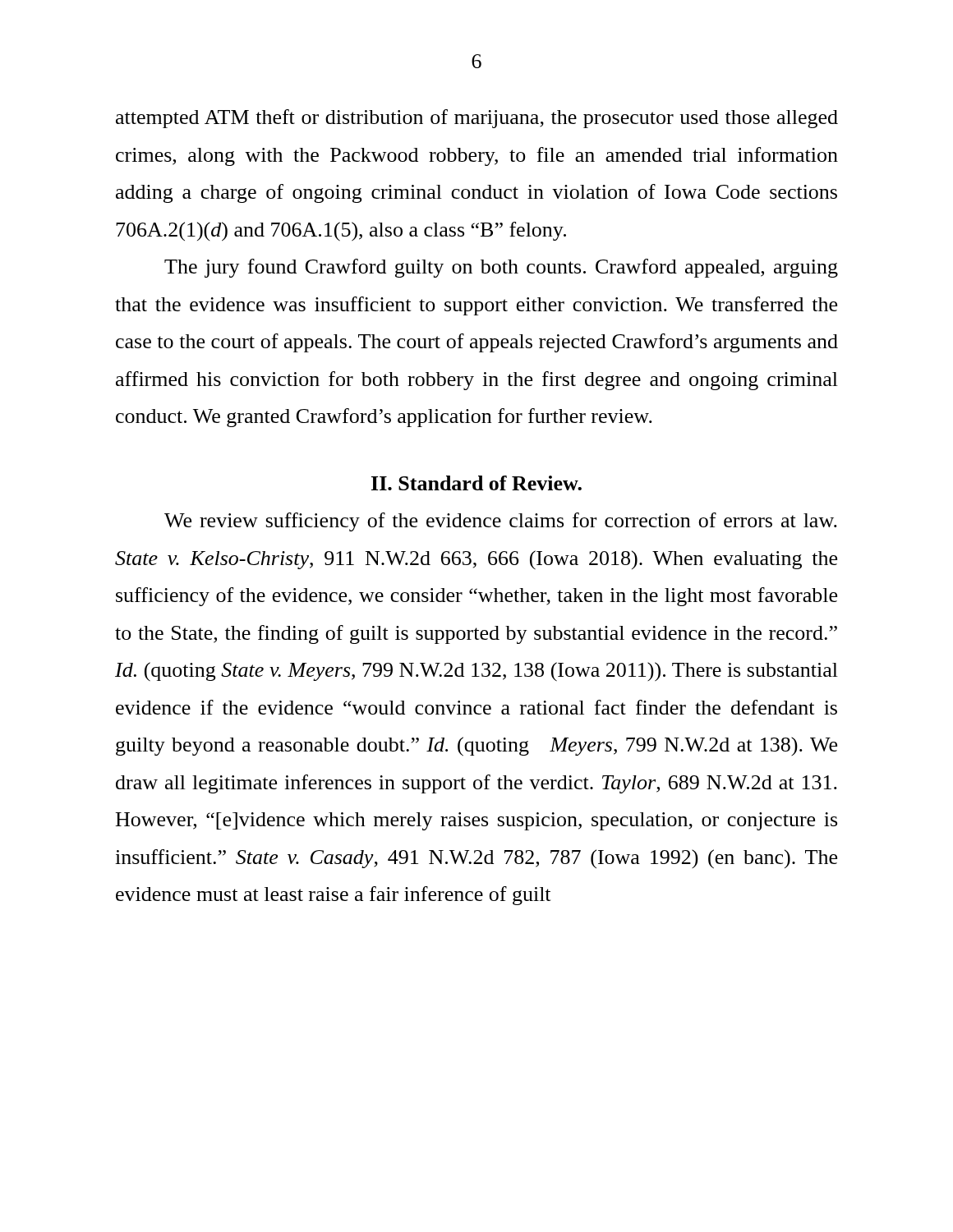Locate the element starting "attempted ATM theft or distribution of"
Screen dimensions: 1232x953
click(476, 173)
